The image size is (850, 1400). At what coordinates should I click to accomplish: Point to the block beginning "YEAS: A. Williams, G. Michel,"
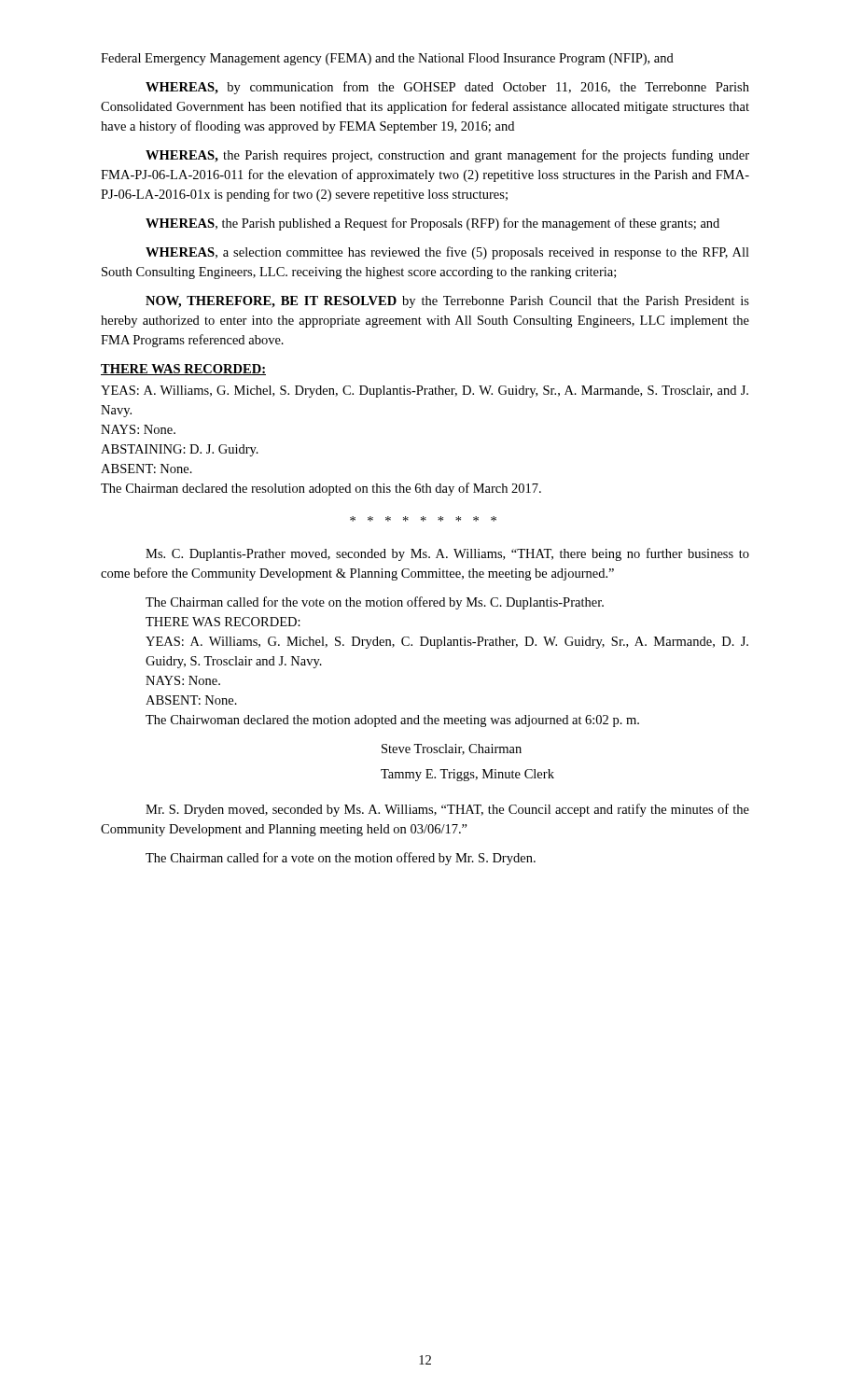425,392
